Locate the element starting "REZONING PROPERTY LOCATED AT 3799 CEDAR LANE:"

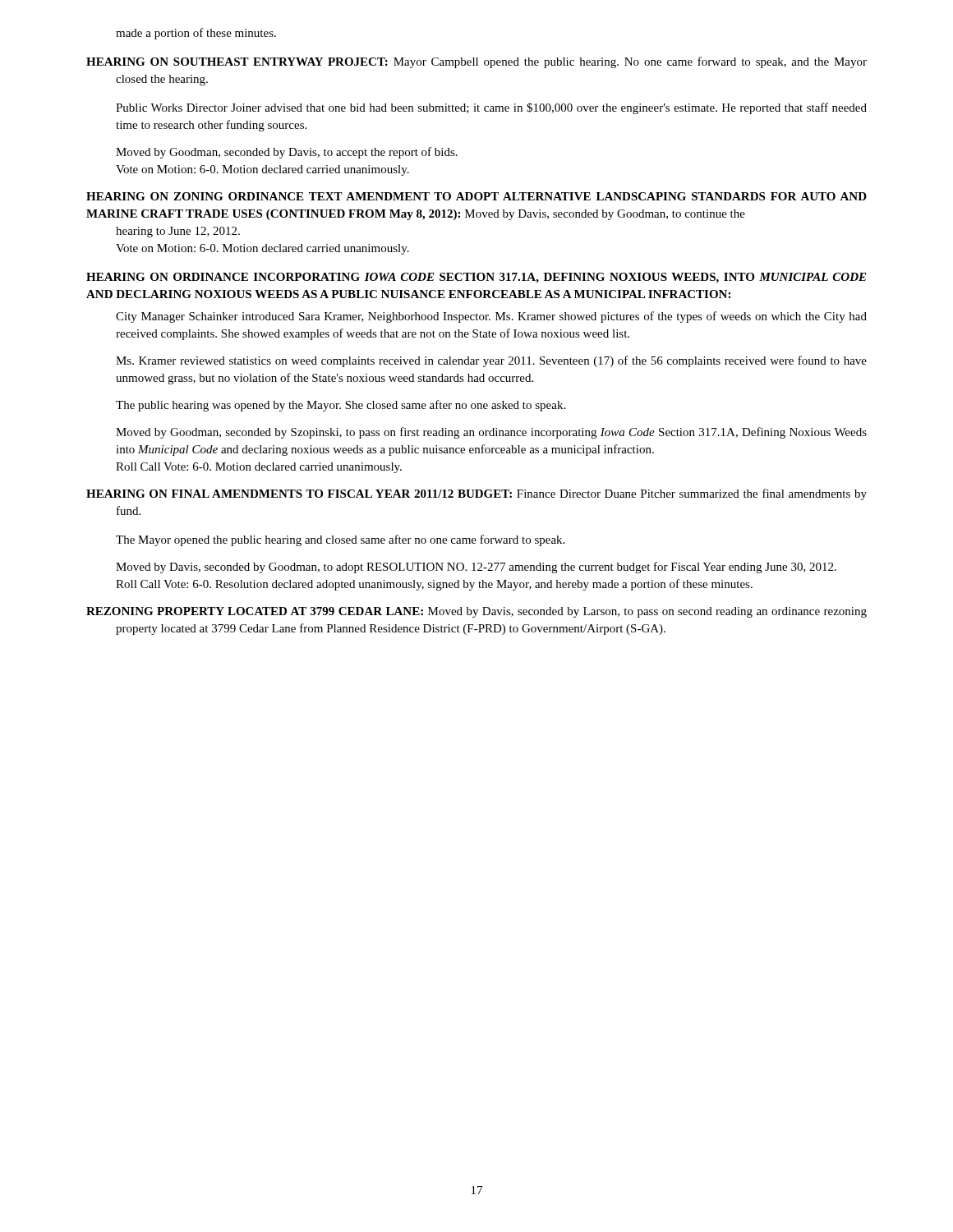click(x=476, y=620)
